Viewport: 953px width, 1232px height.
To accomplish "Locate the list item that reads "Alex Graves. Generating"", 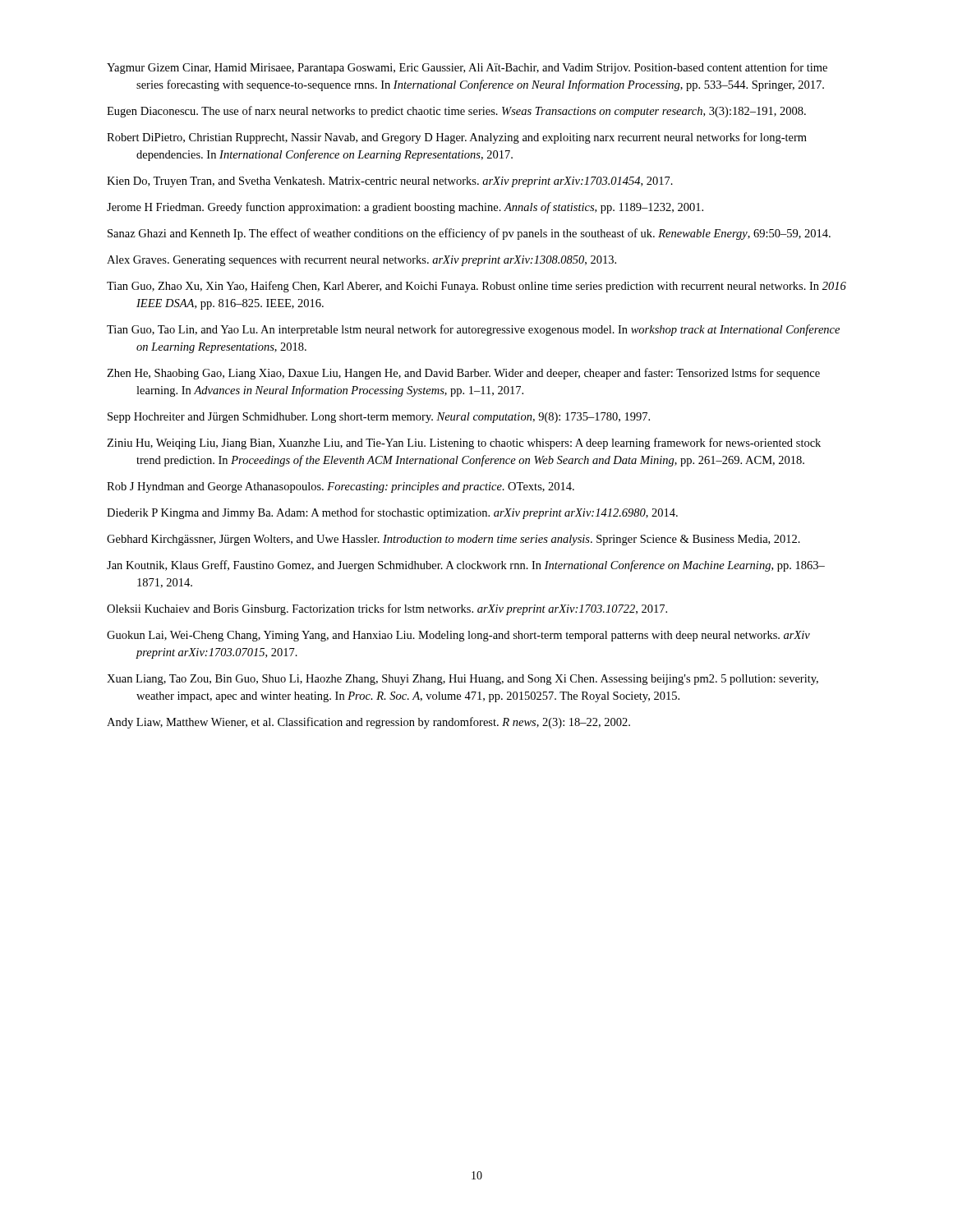I will coord(362,260).
